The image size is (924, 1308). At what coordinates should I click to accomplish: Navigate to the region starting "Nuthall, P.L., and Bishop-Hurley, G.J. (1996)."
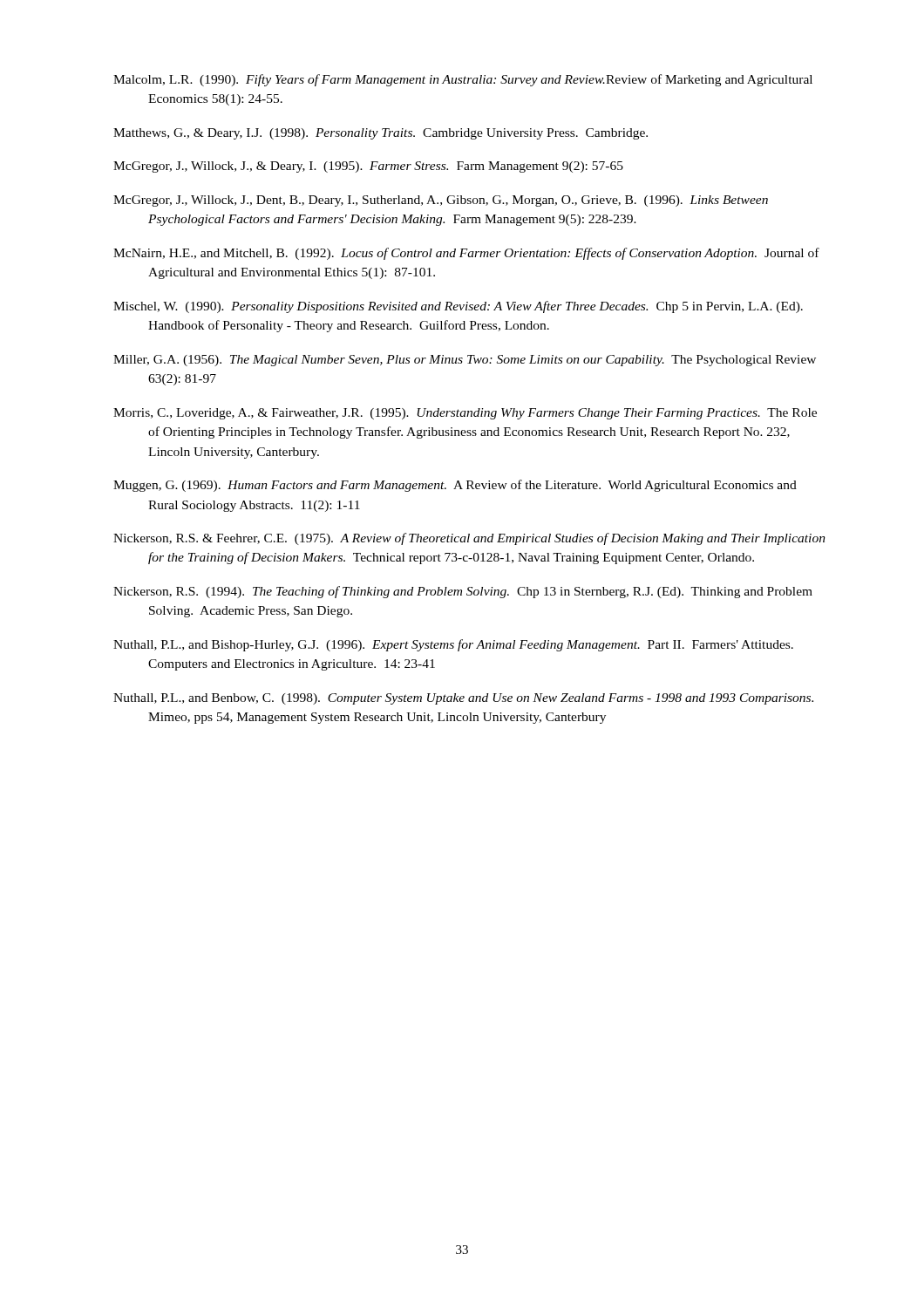pos(455,654)
